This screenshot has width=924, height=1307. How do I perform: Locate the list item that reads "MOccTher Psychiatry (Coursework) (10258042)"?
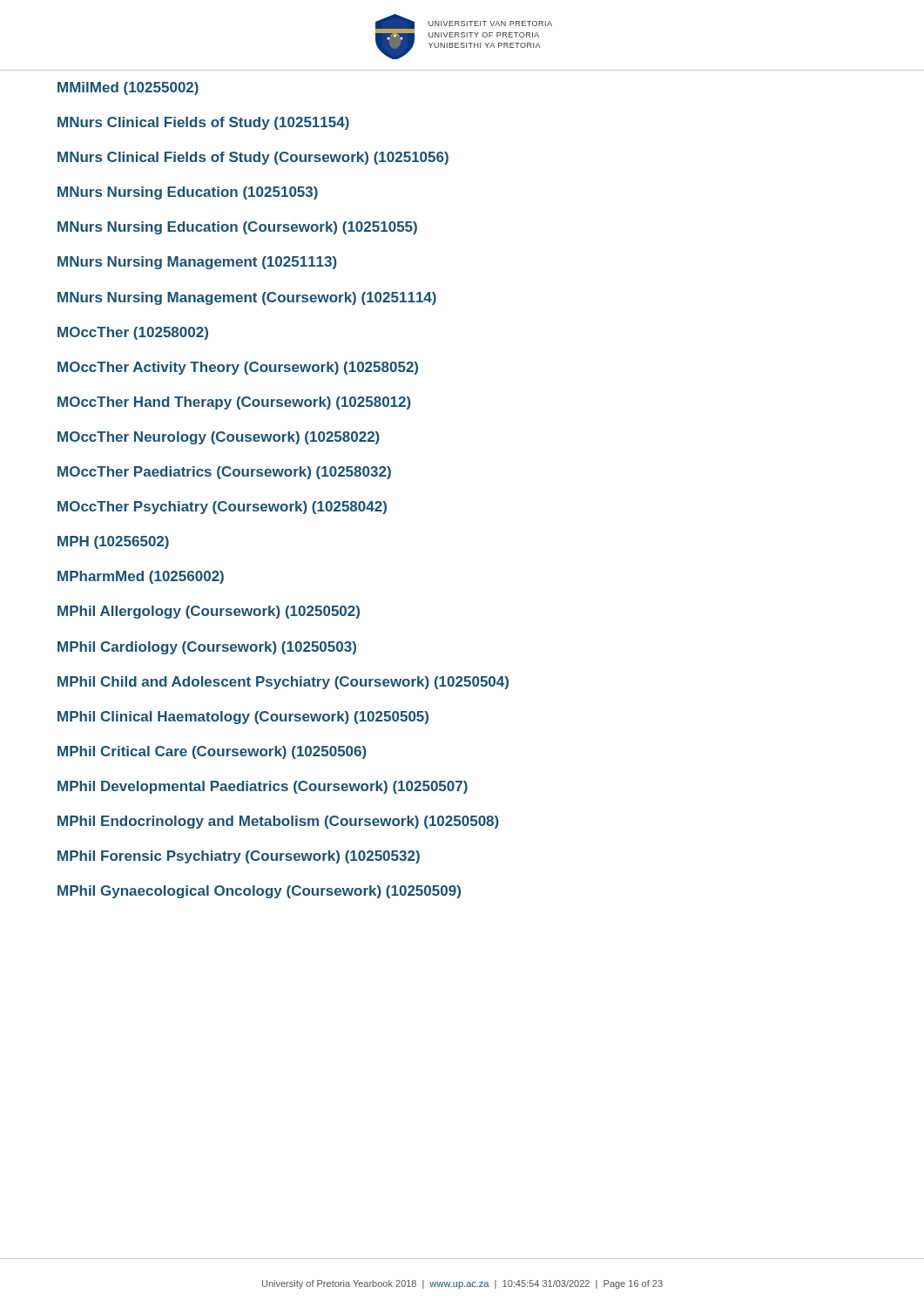point(222,507)
